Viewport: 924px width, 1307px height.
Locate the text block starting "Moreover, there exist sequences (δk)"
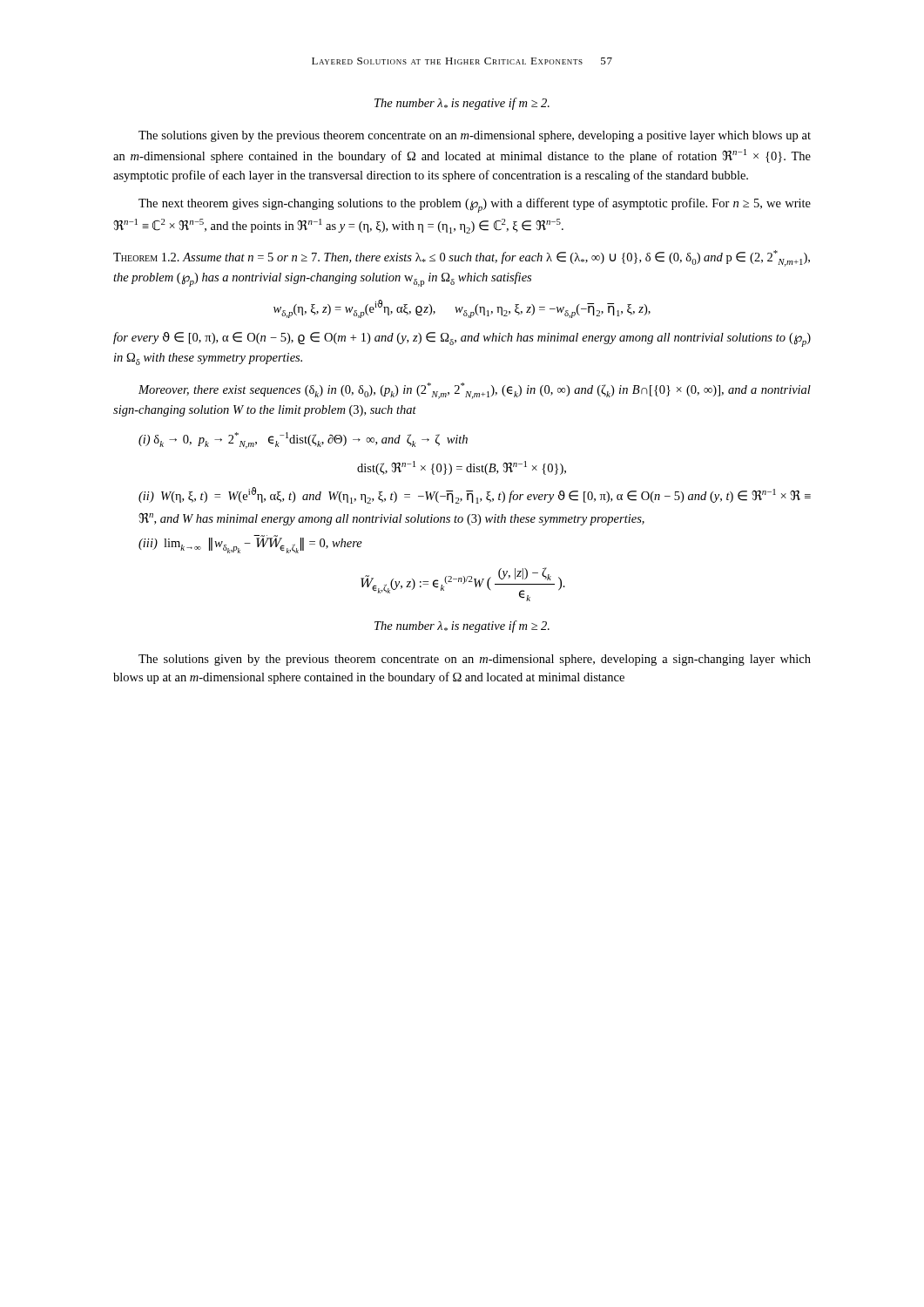point(462,398)
